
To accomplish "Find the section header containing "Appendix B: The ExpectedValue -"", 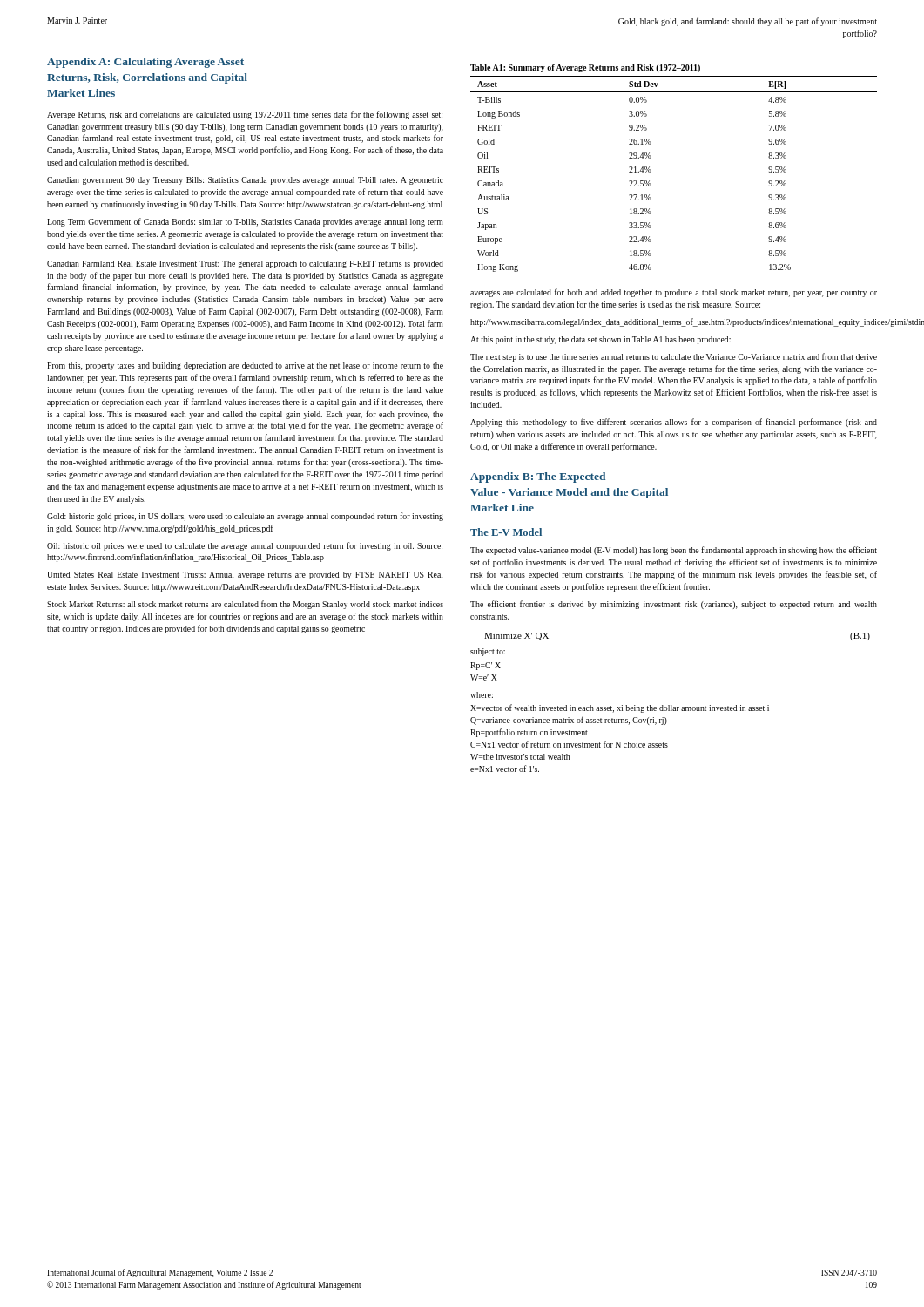I will coord(674,492).
